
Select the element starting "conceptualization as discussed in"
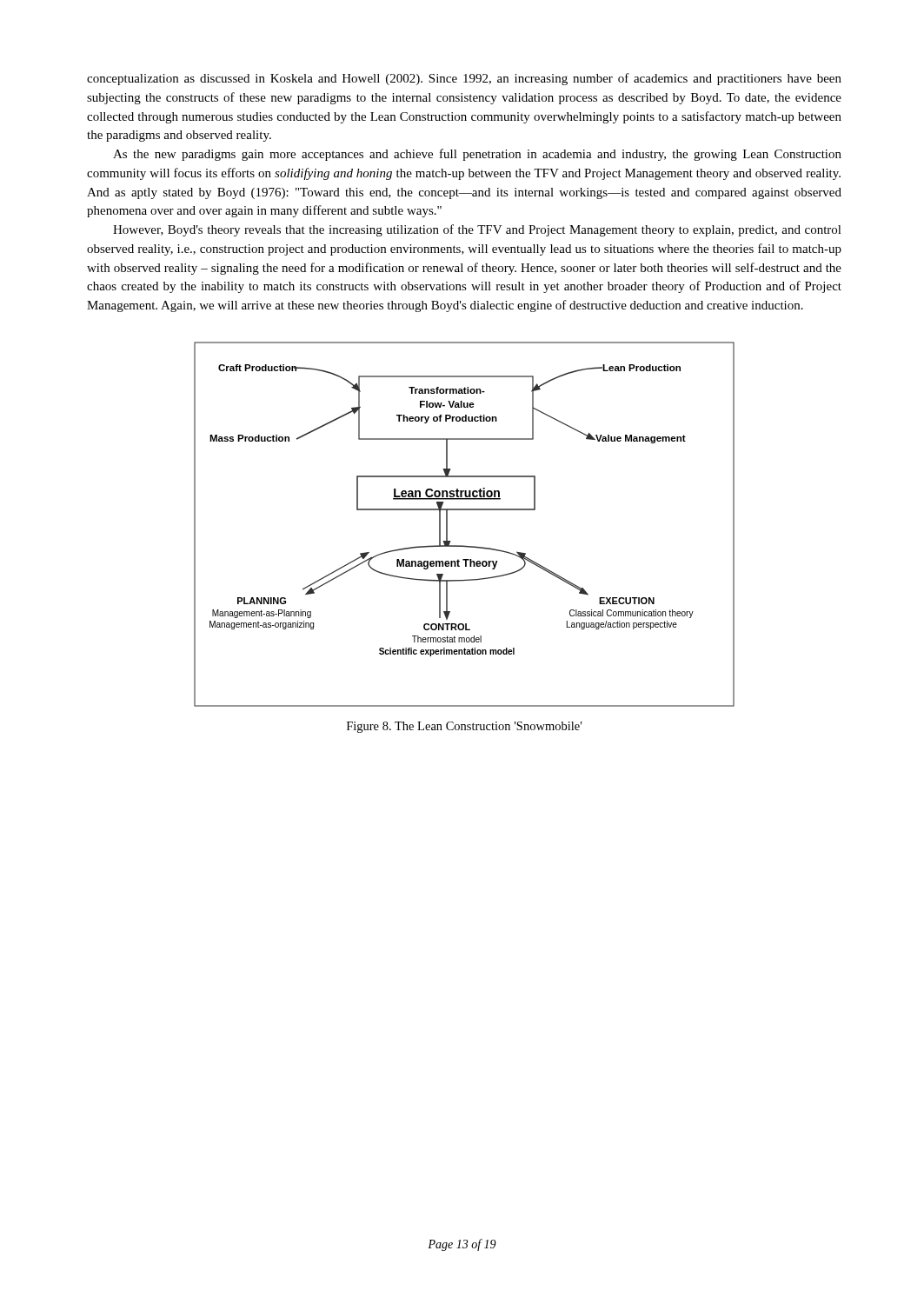point(464,192)
